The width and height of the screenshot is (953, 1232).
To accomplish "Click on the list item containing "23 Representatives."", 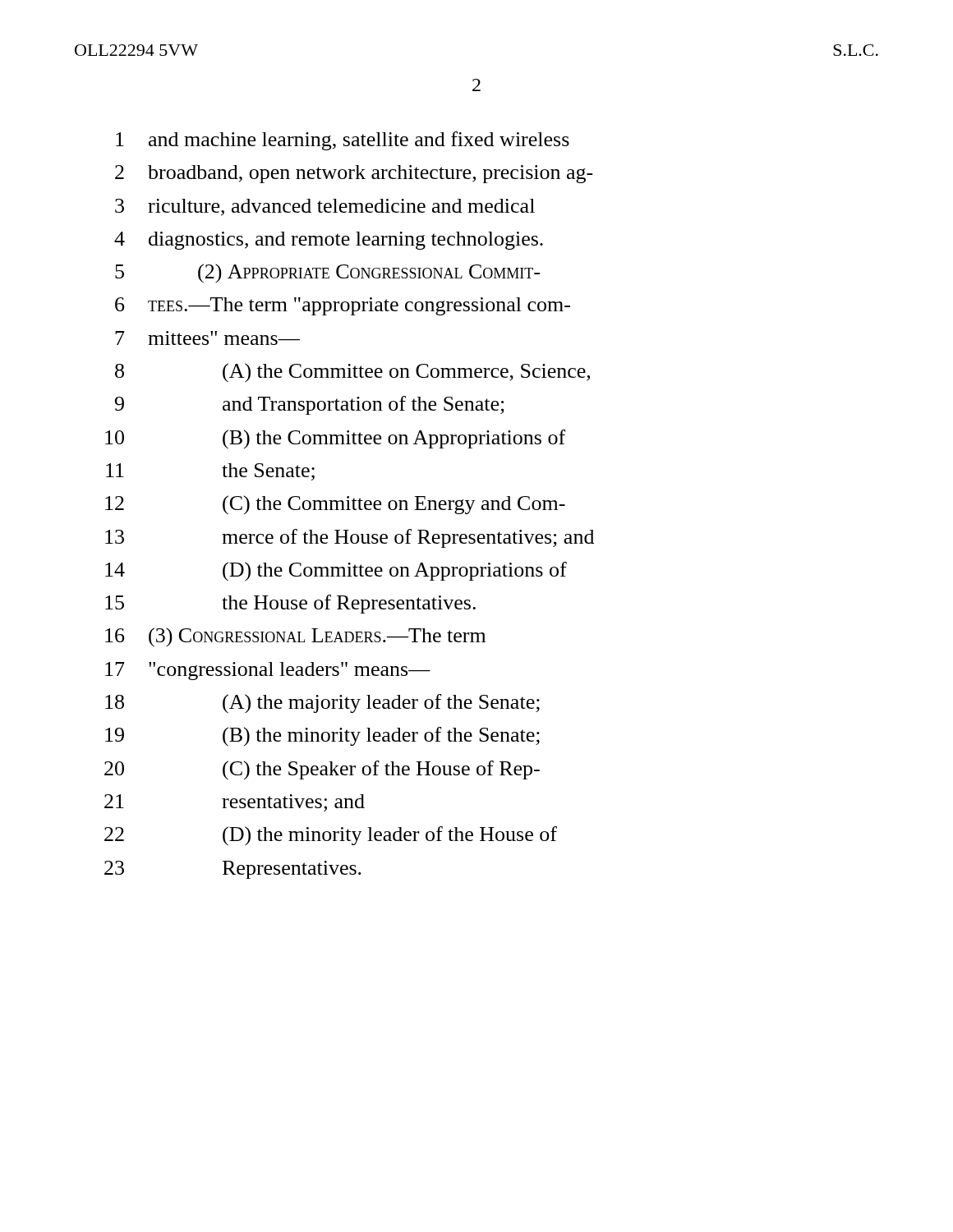I will click(233, 870).
